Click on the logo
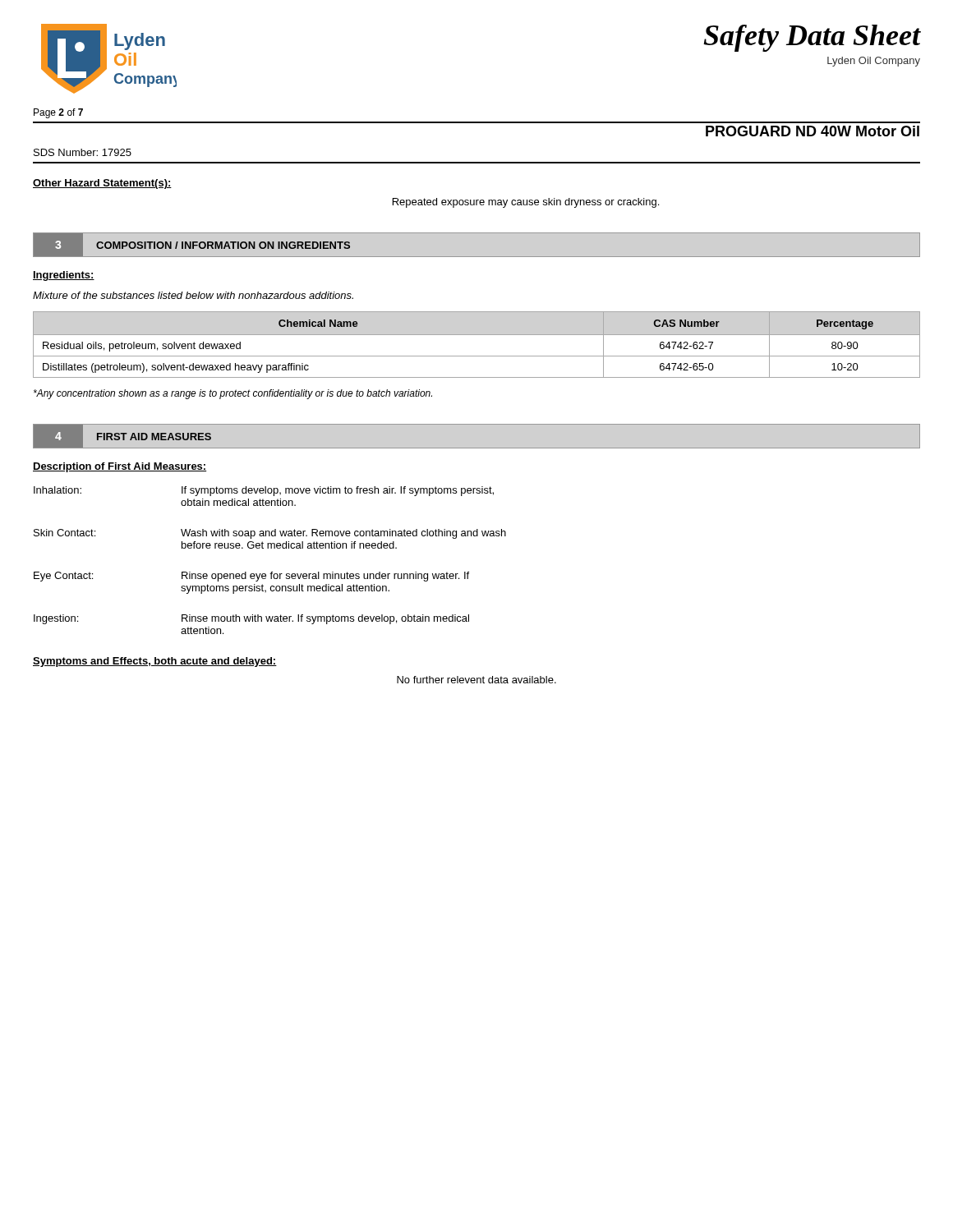Viewport: 953px width, 1232px height. [x=105, y=64]
